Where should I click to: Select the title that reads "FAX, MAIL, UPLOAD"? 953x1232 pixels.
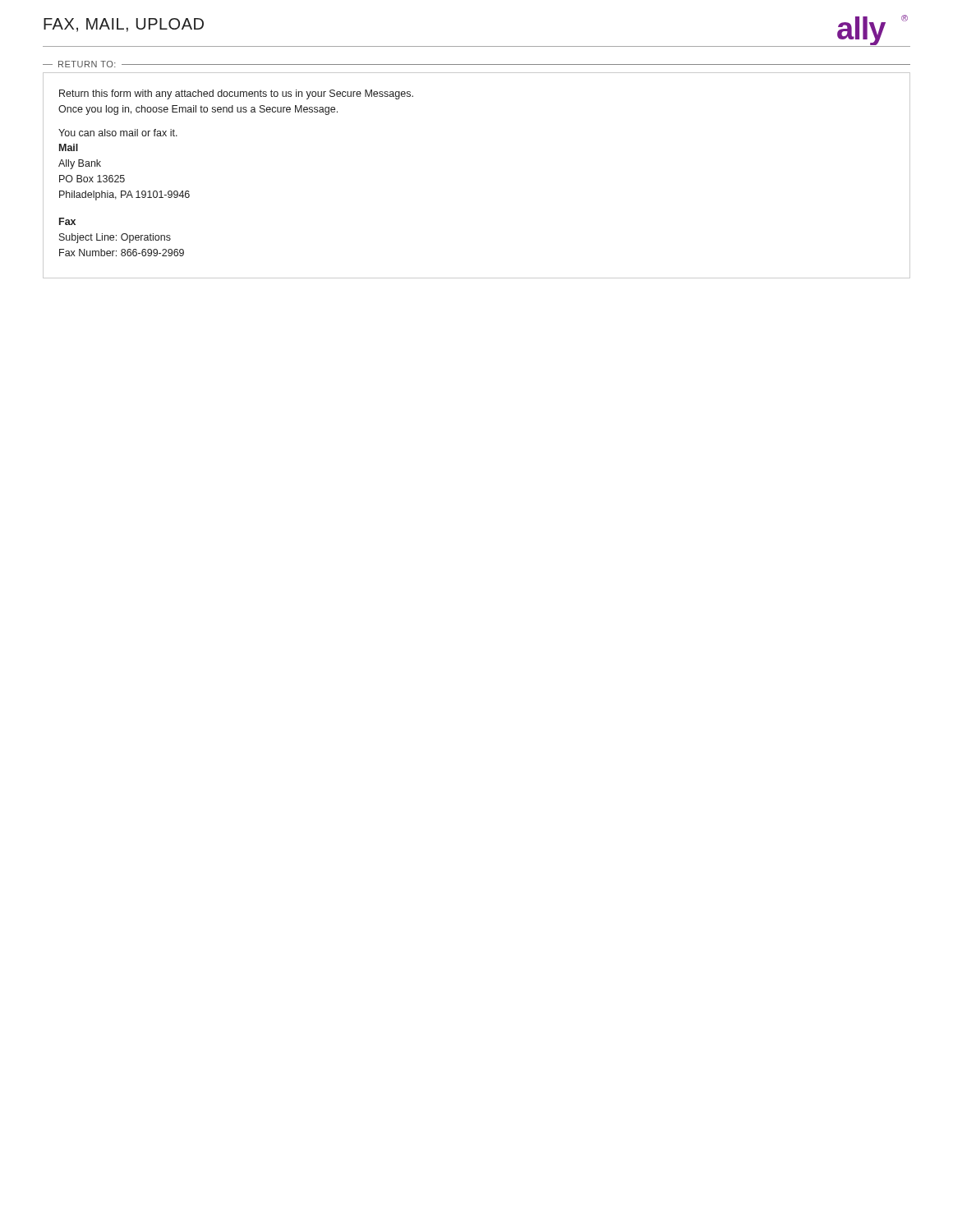[x=124, y=24]
